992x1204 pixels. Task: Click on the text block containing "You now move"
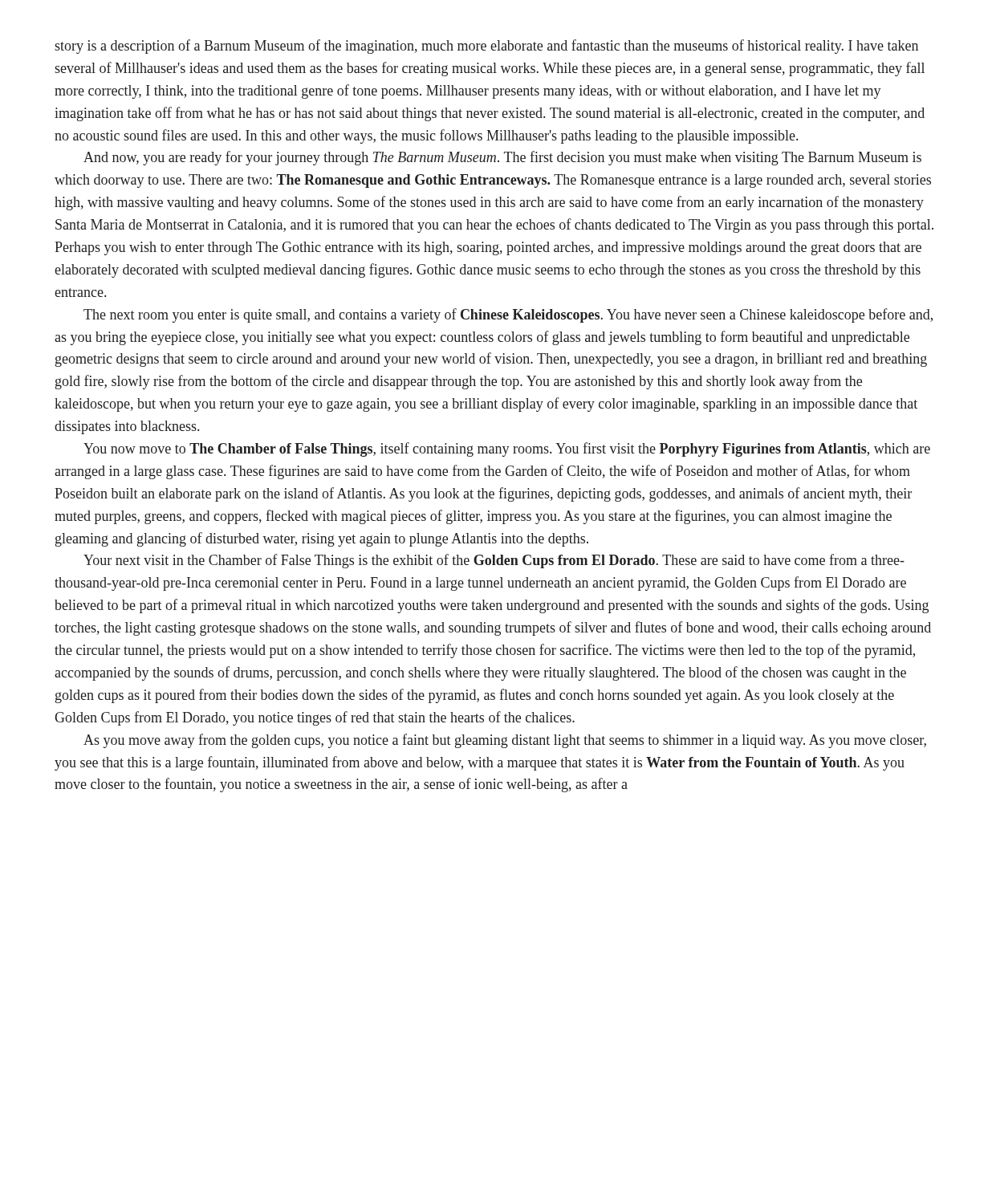coord(496,494)
